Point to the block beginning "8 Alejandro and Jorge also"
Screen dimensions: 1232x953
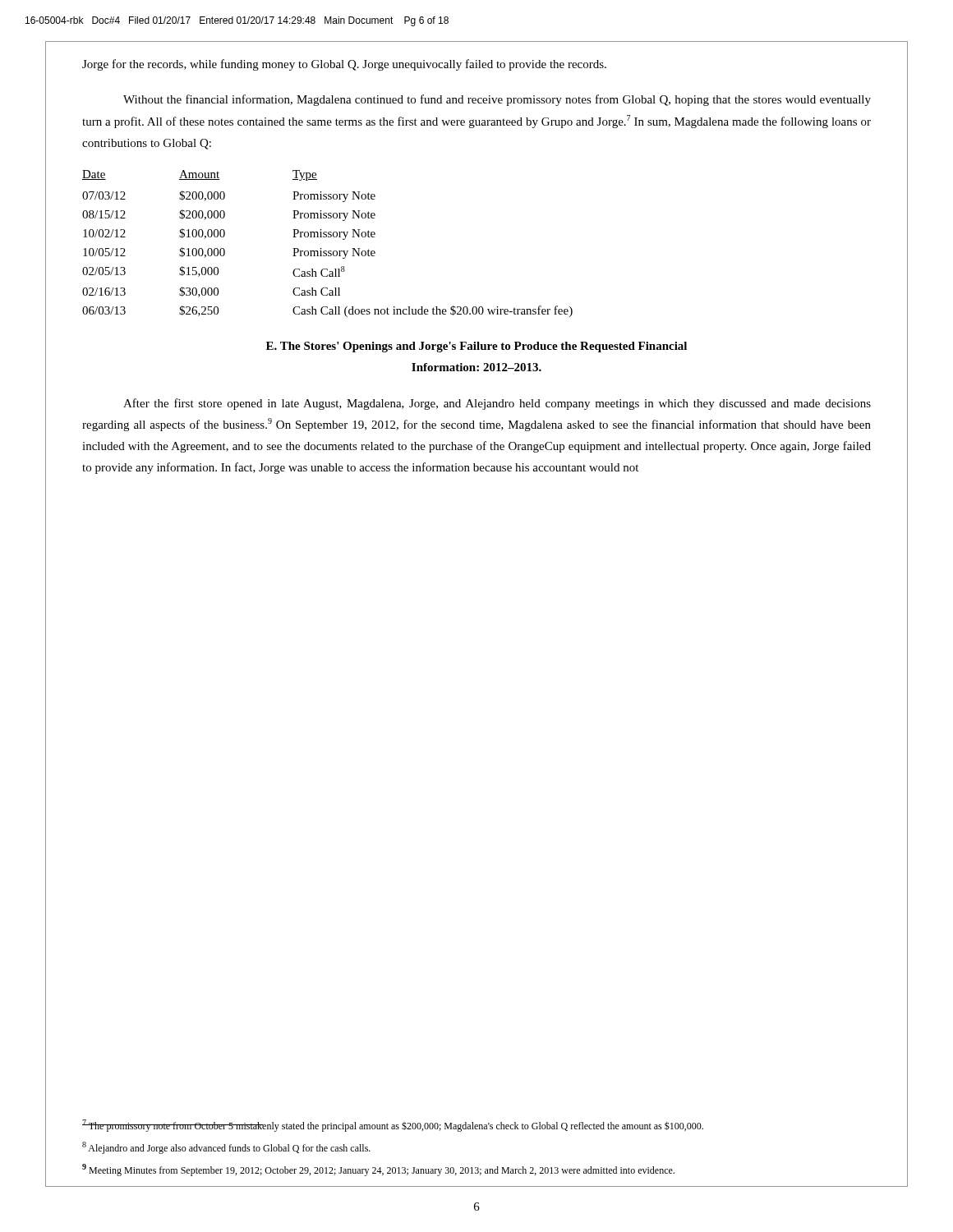226,1147
